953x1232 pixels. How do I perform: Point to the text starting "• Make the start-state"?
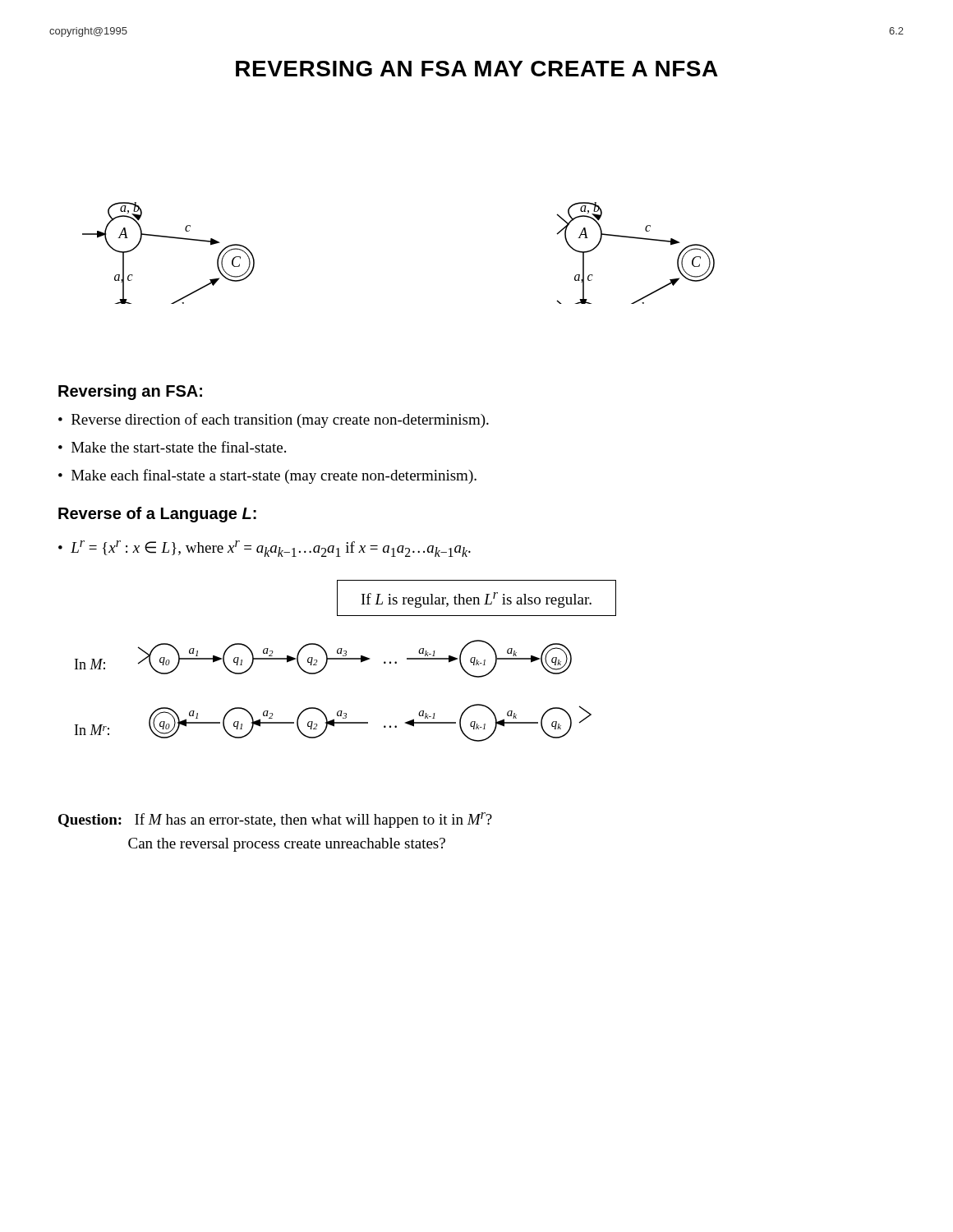point(172,447)
